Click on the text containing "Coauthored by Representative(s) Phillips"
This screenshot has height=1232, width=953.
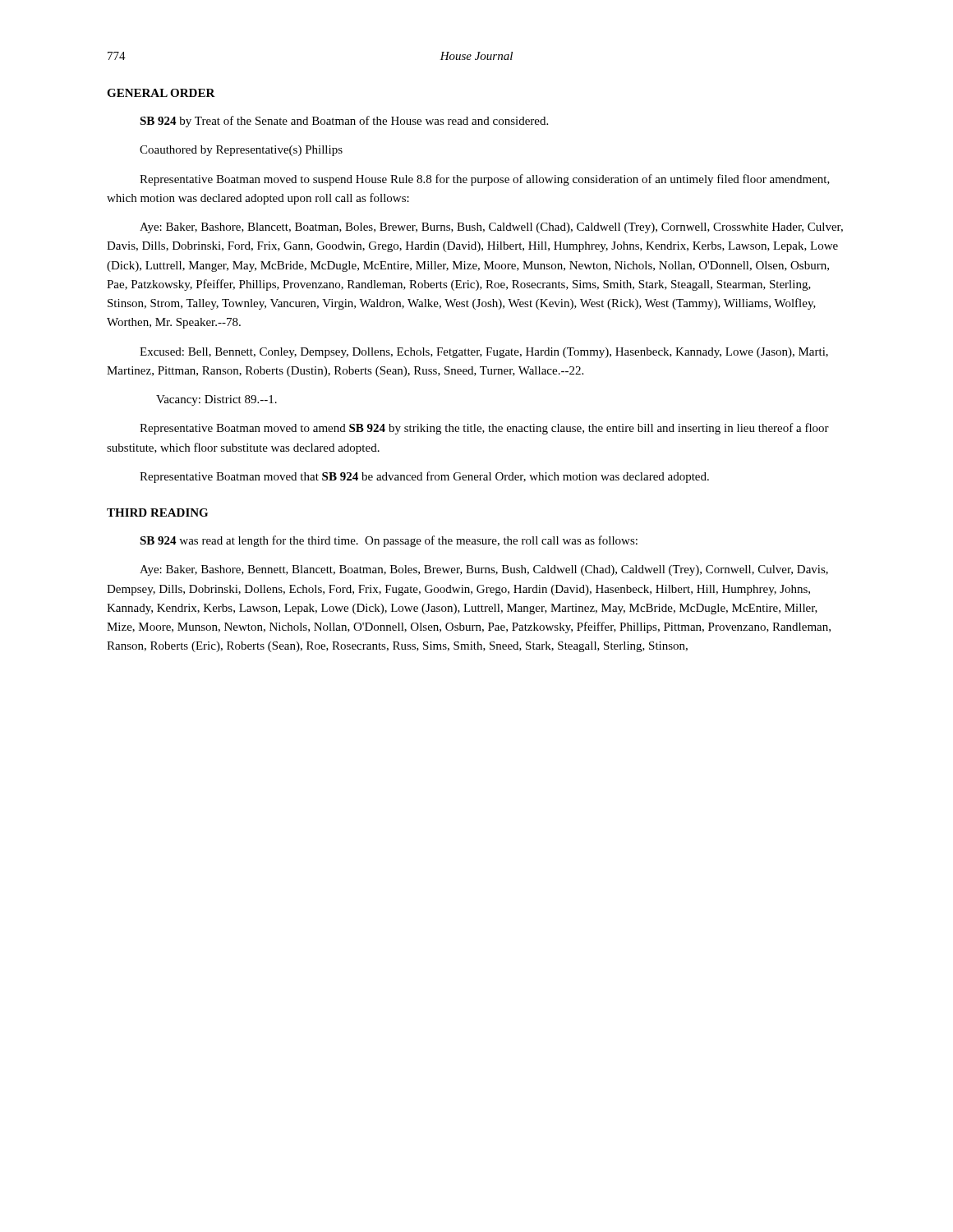[241, 150]
